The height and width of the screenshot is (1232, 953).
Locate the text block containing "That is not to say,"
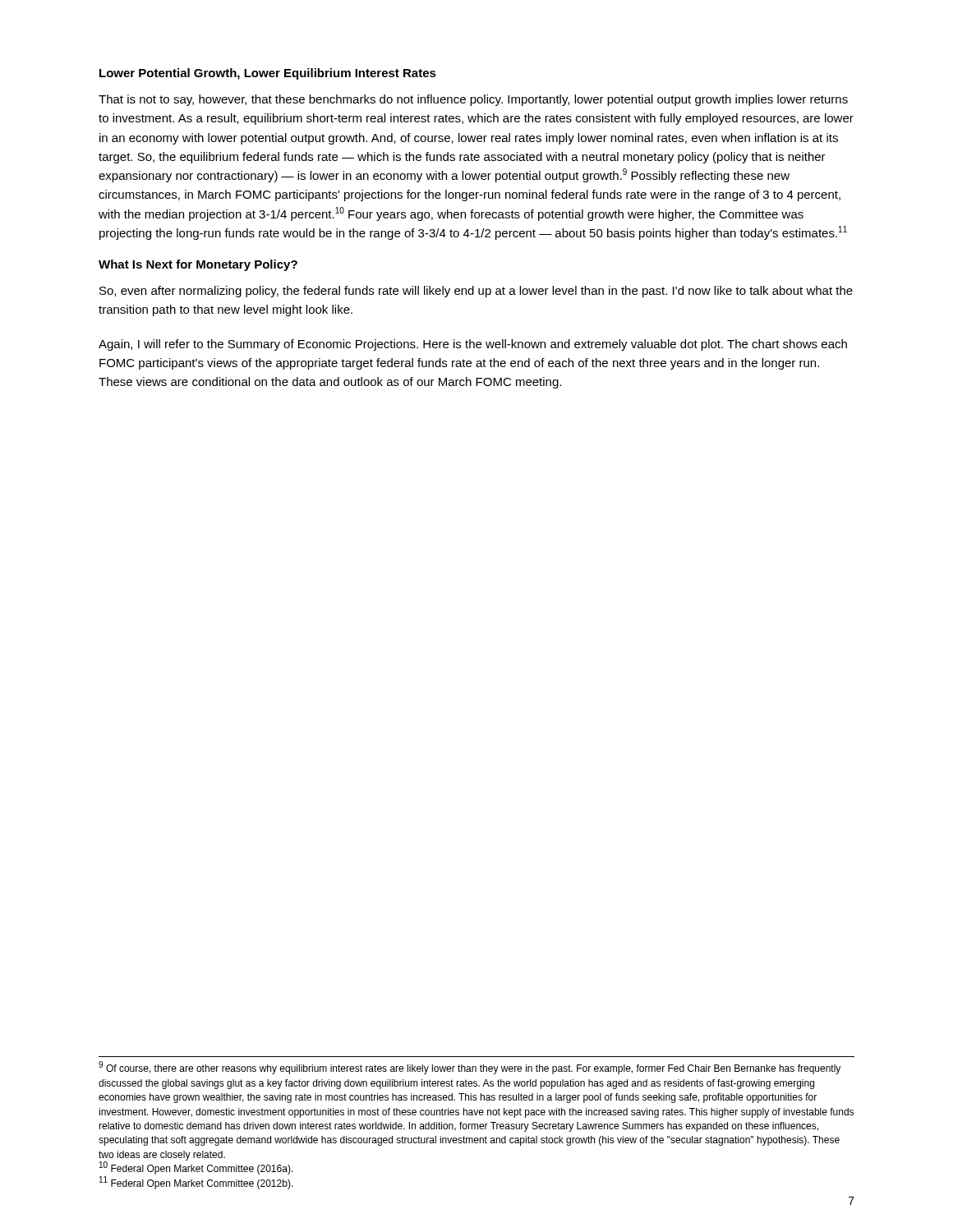click(x=476, y=166)
